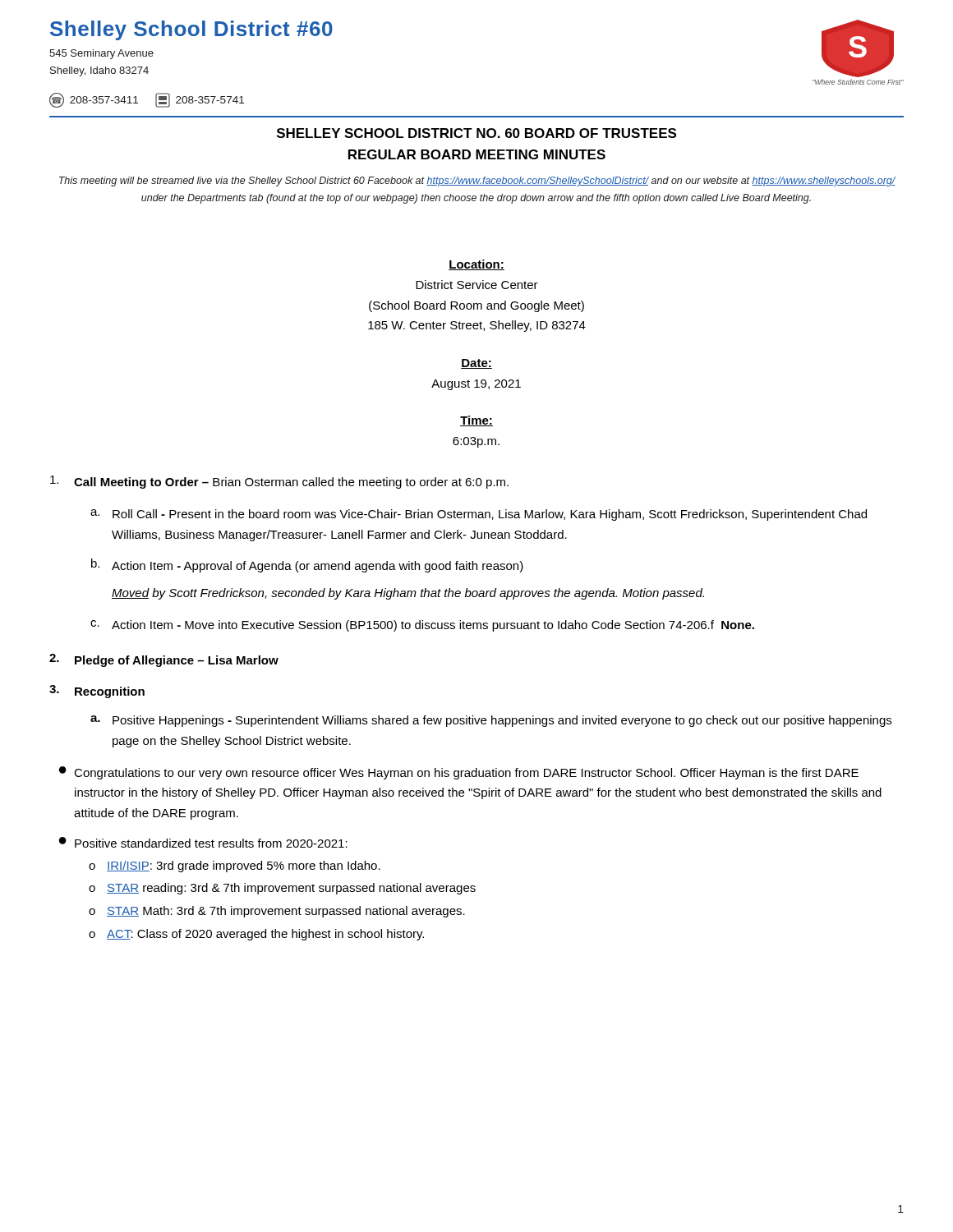Screen dimensions: 1232x953
Task: Point to the text starting "c. Action Item"
Action: 497,625
